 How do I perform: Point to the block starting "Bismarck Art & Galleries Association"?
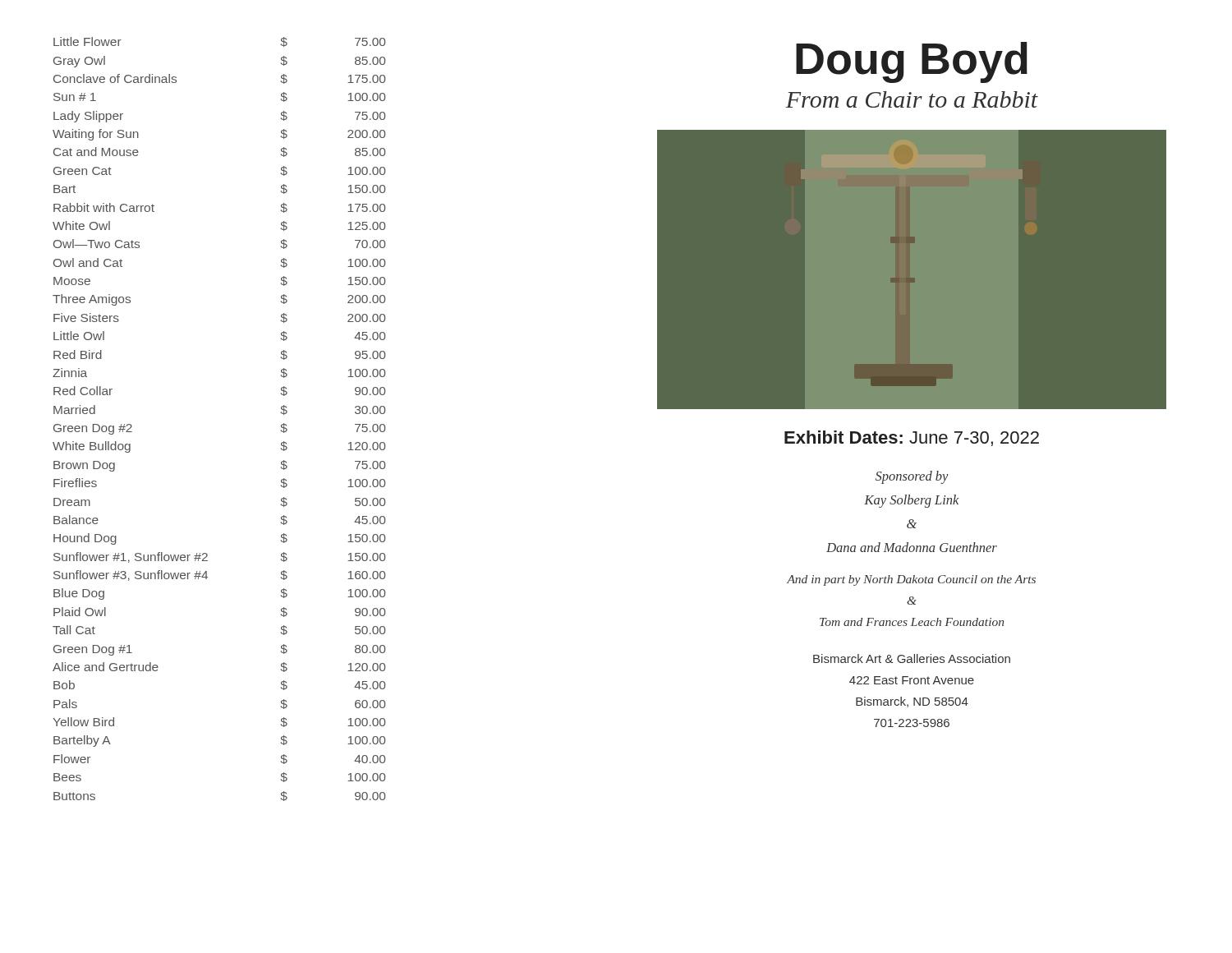tap(912, 690)
